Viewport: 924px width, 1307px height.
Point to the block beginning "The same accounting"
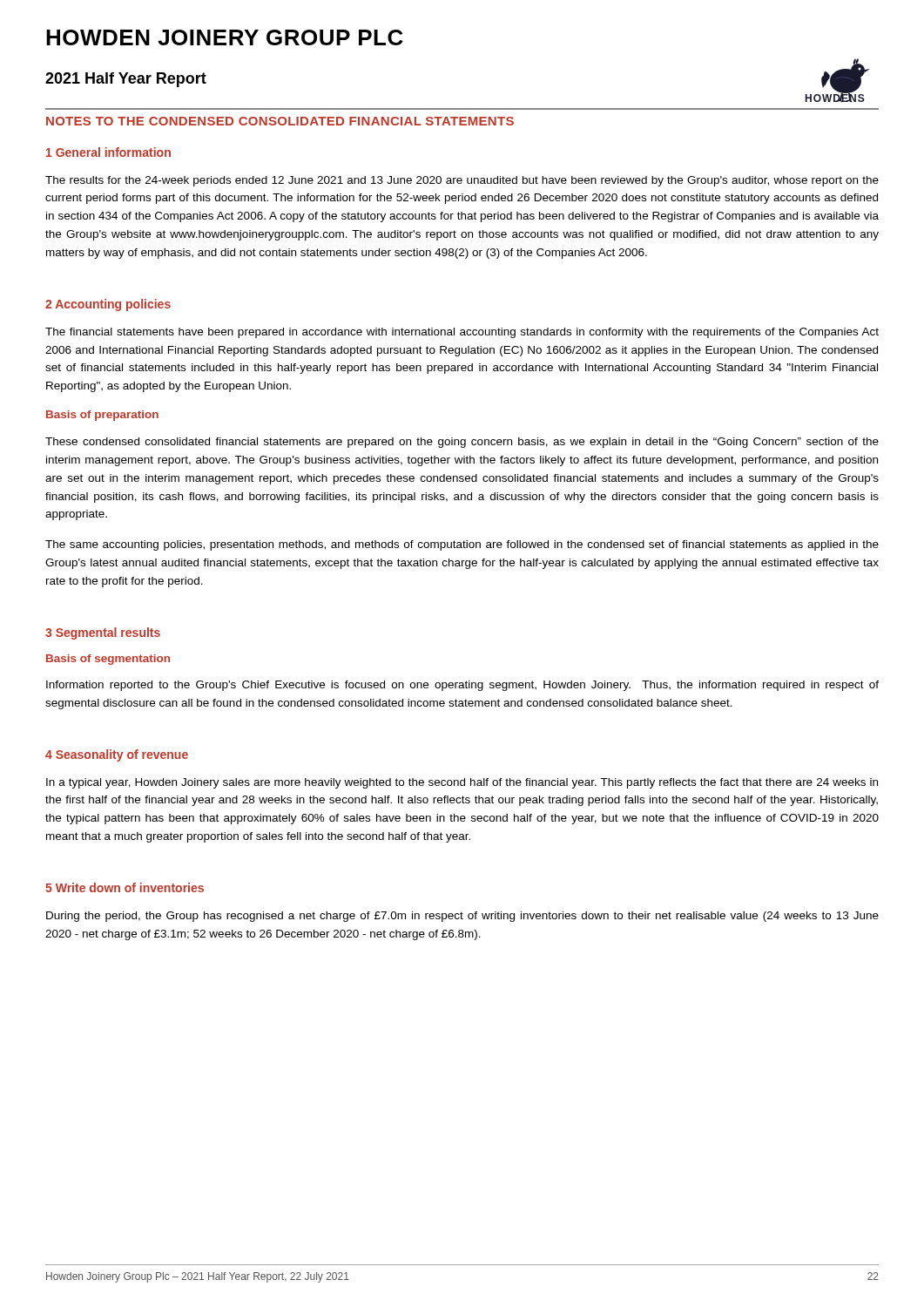pos(462,563)
